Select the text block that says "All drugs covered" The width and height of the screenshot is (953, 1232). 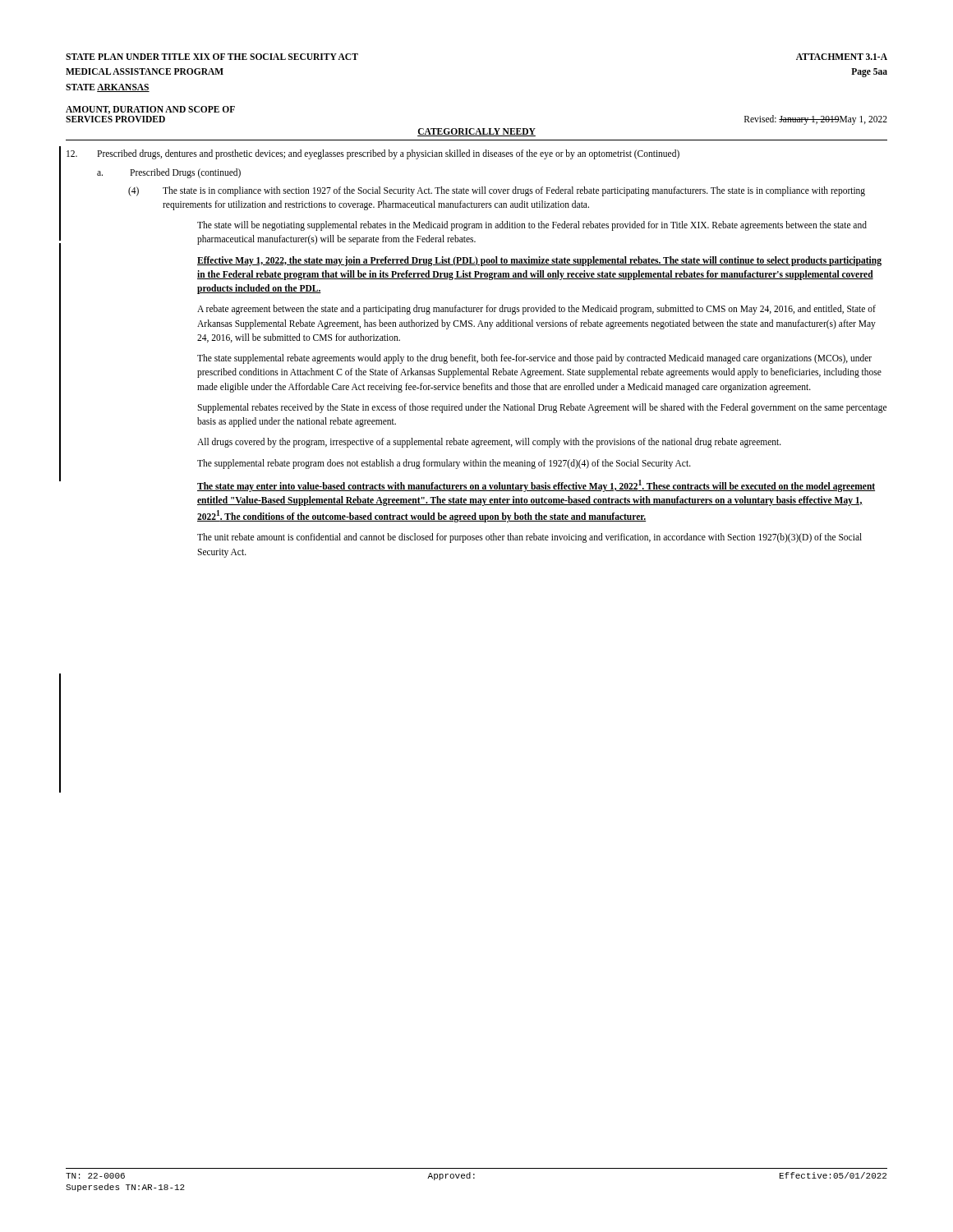pyautogui.click(x=489, y=442)
